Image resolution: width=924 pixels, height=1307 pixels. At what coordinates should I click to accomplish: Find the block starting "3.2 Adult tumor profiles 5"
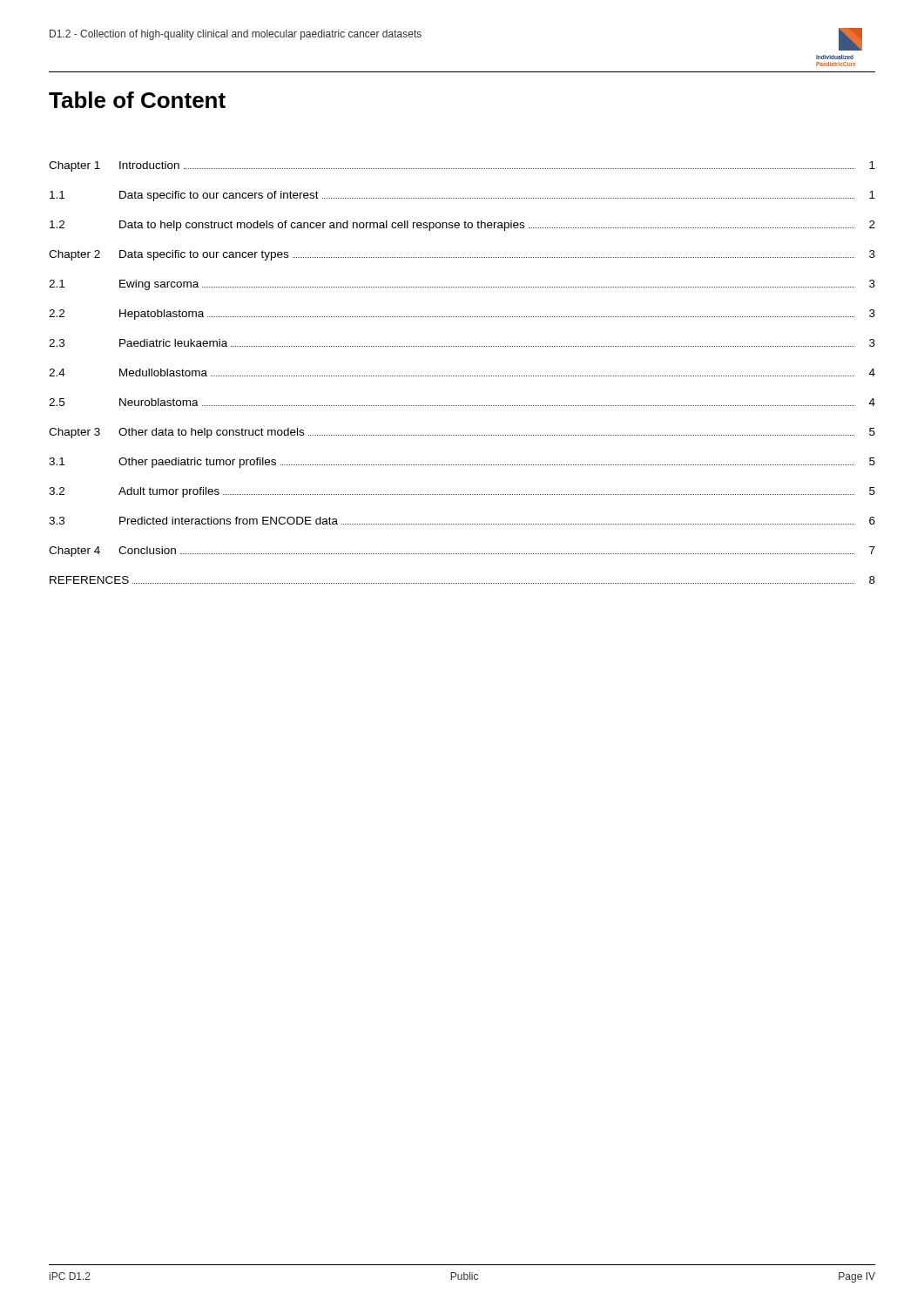[462, 492]
